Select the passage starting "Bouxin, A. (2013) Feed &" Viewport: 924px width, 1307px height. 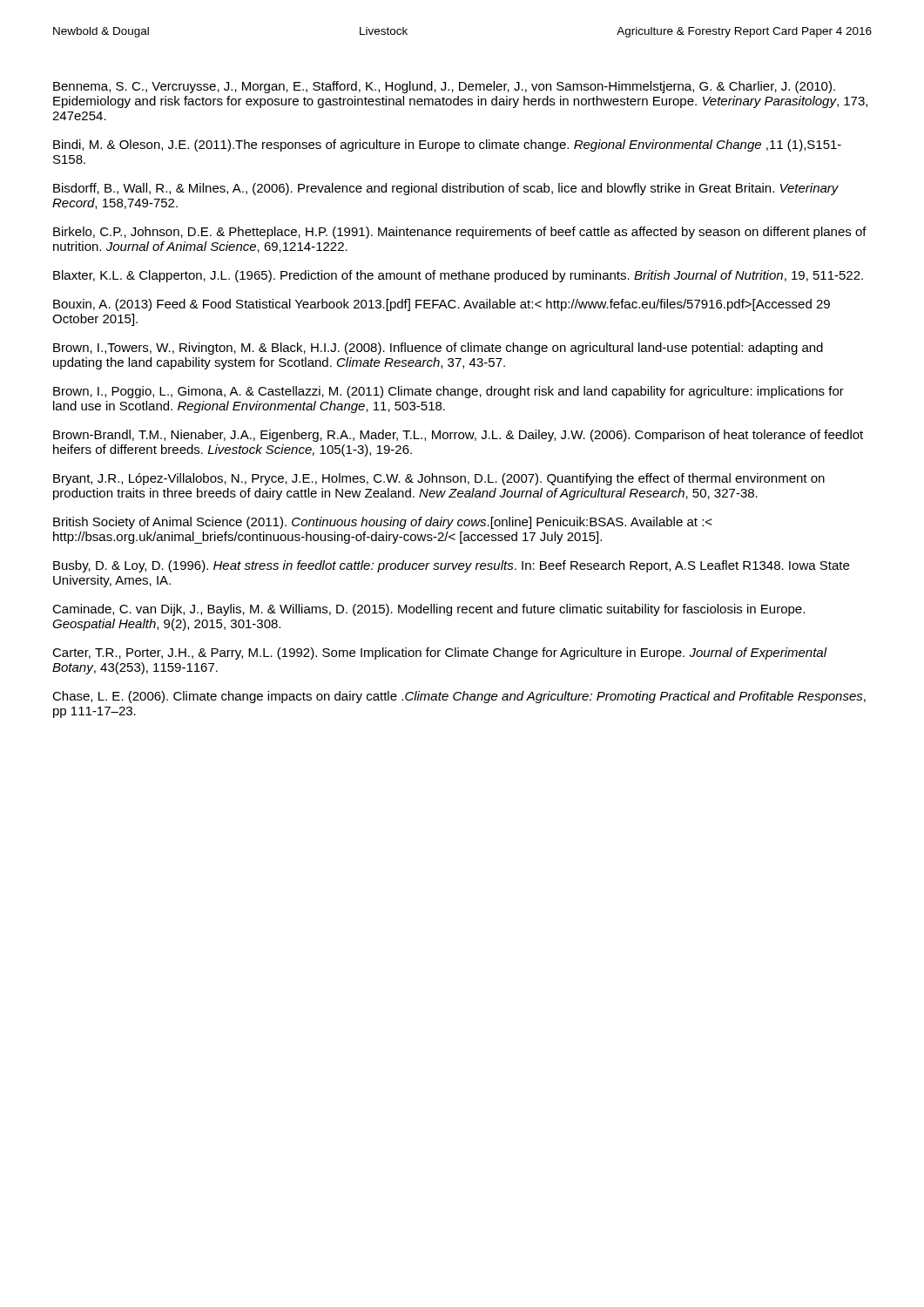pos(441,311)
